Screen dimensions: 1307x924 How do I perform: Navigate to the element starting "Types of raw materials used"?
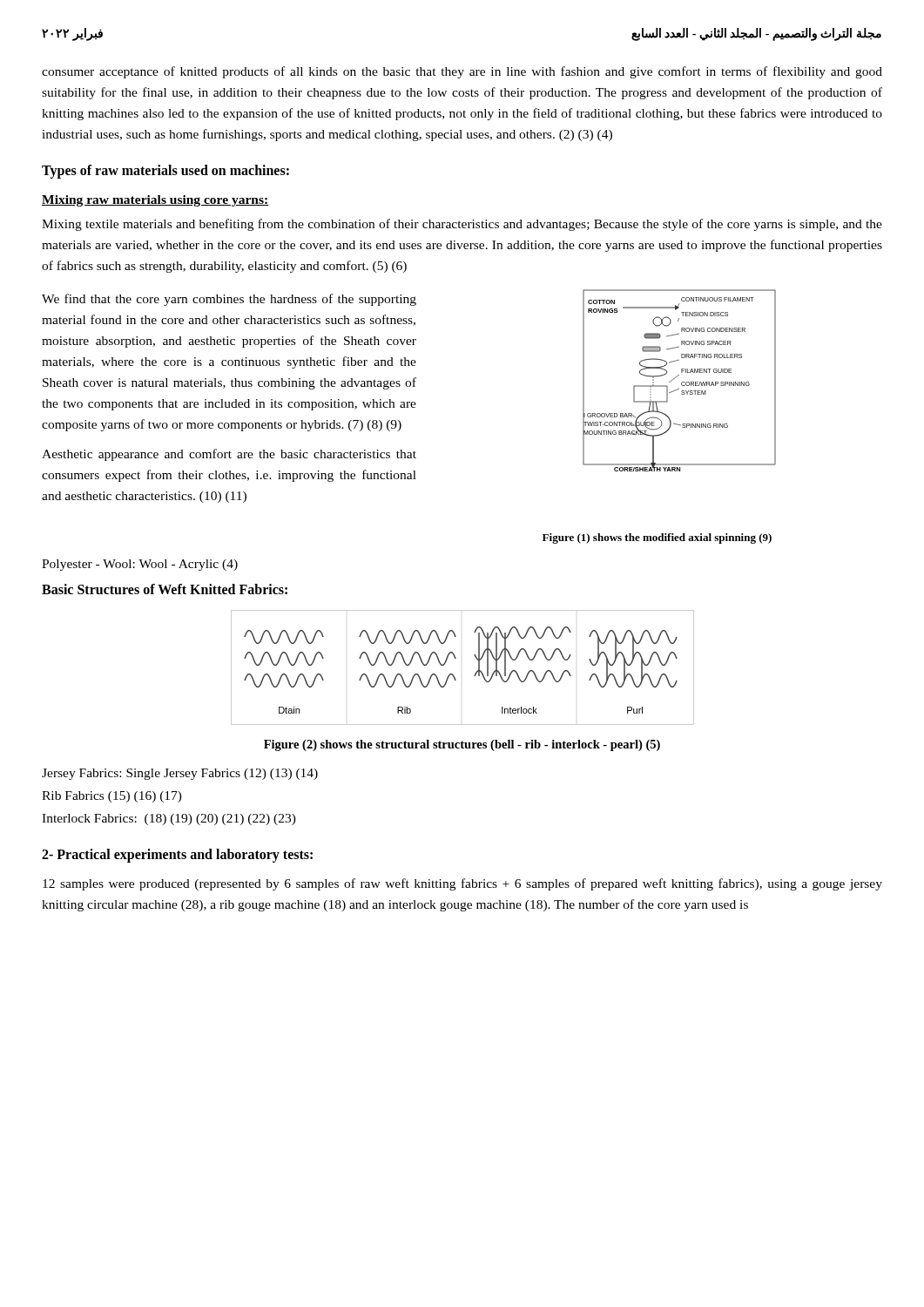pos(166,170)
